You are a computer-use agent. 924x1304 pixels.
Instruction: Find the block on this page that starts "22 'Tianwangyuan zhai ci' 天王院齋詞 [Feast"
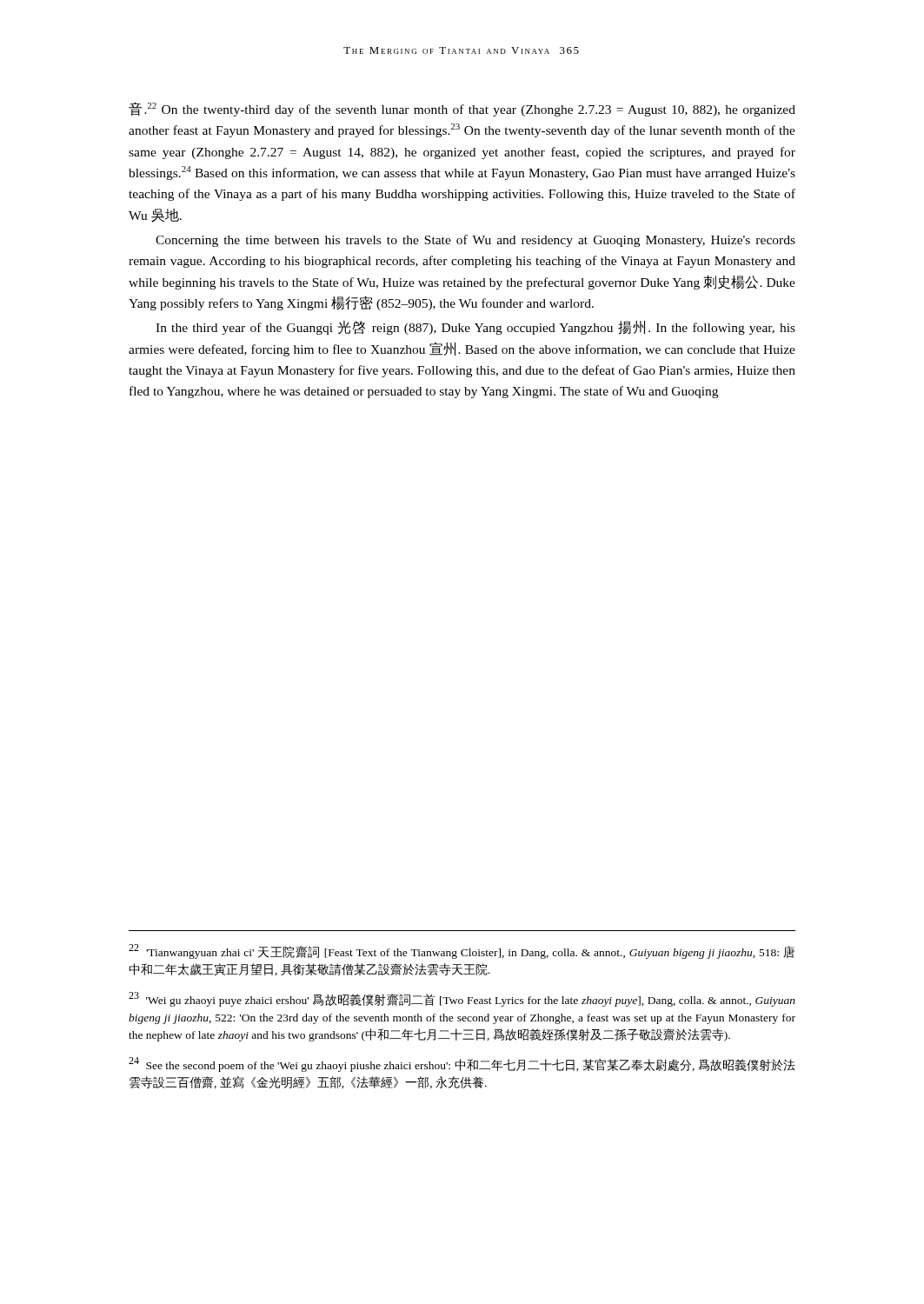click(x=462, y=959)
